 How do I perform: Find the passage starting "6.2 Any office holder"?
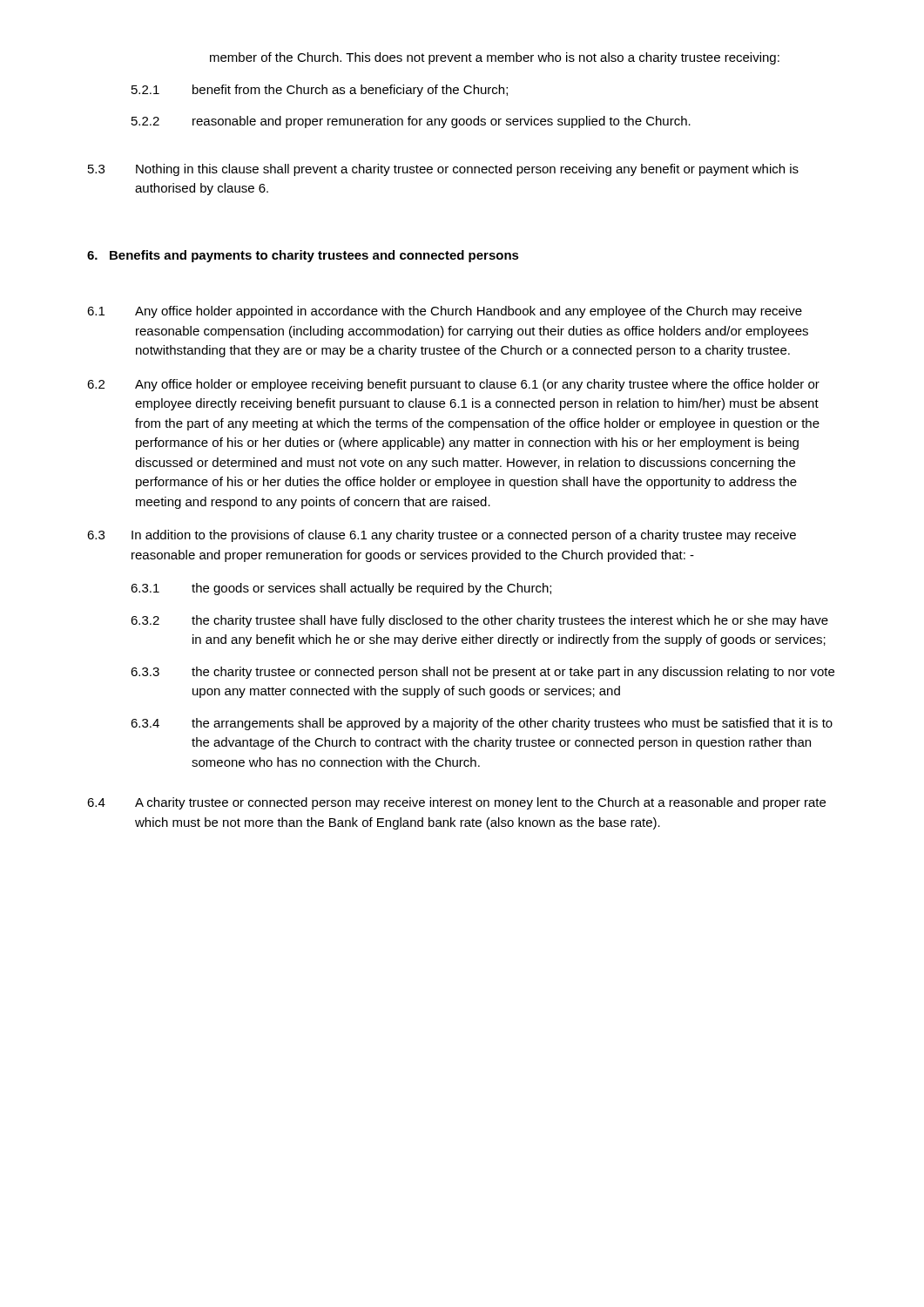coord(464,443)
